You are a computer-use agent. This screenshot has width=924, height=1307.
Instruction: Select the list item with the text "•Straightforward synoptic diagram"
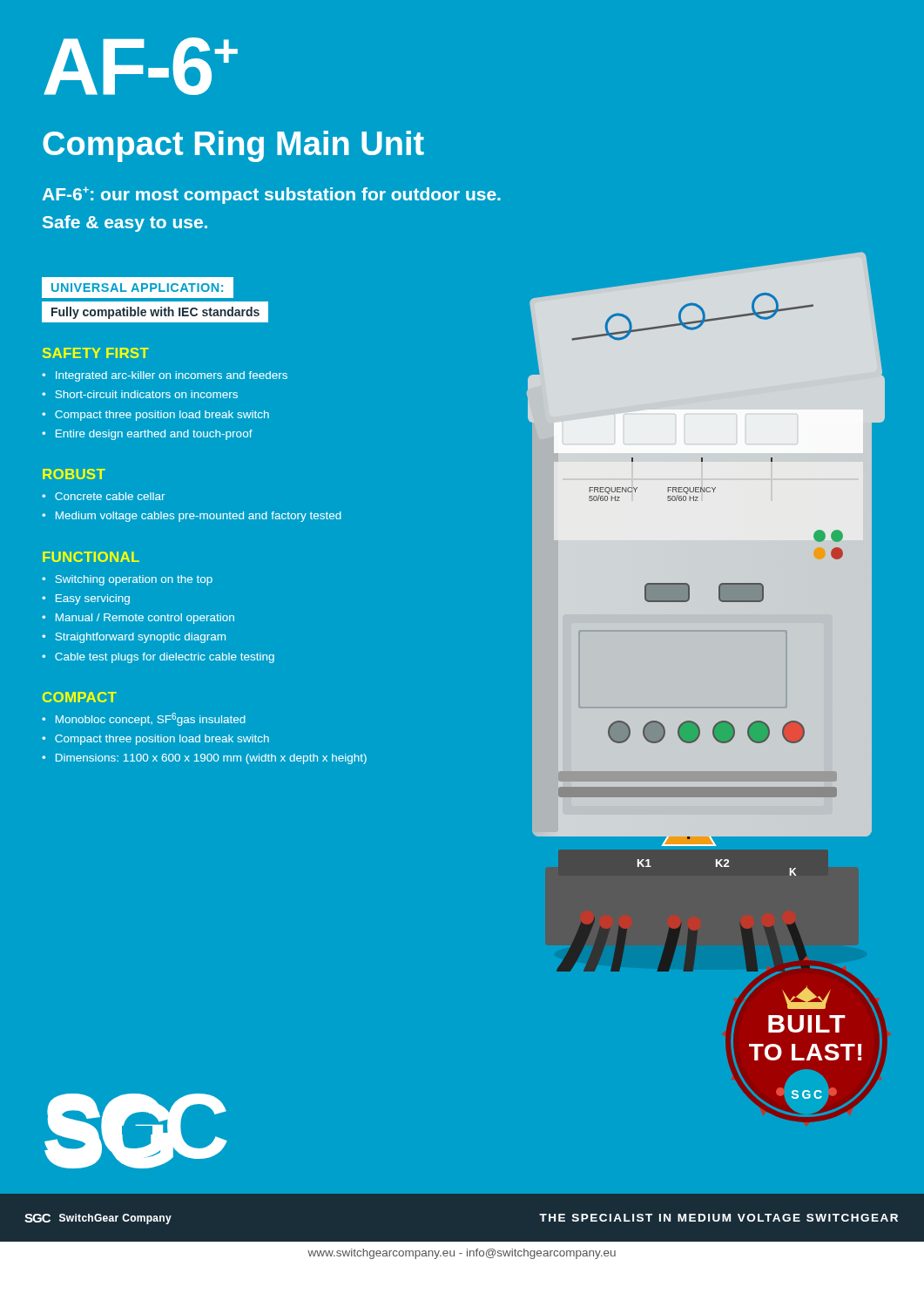[134, 637]
